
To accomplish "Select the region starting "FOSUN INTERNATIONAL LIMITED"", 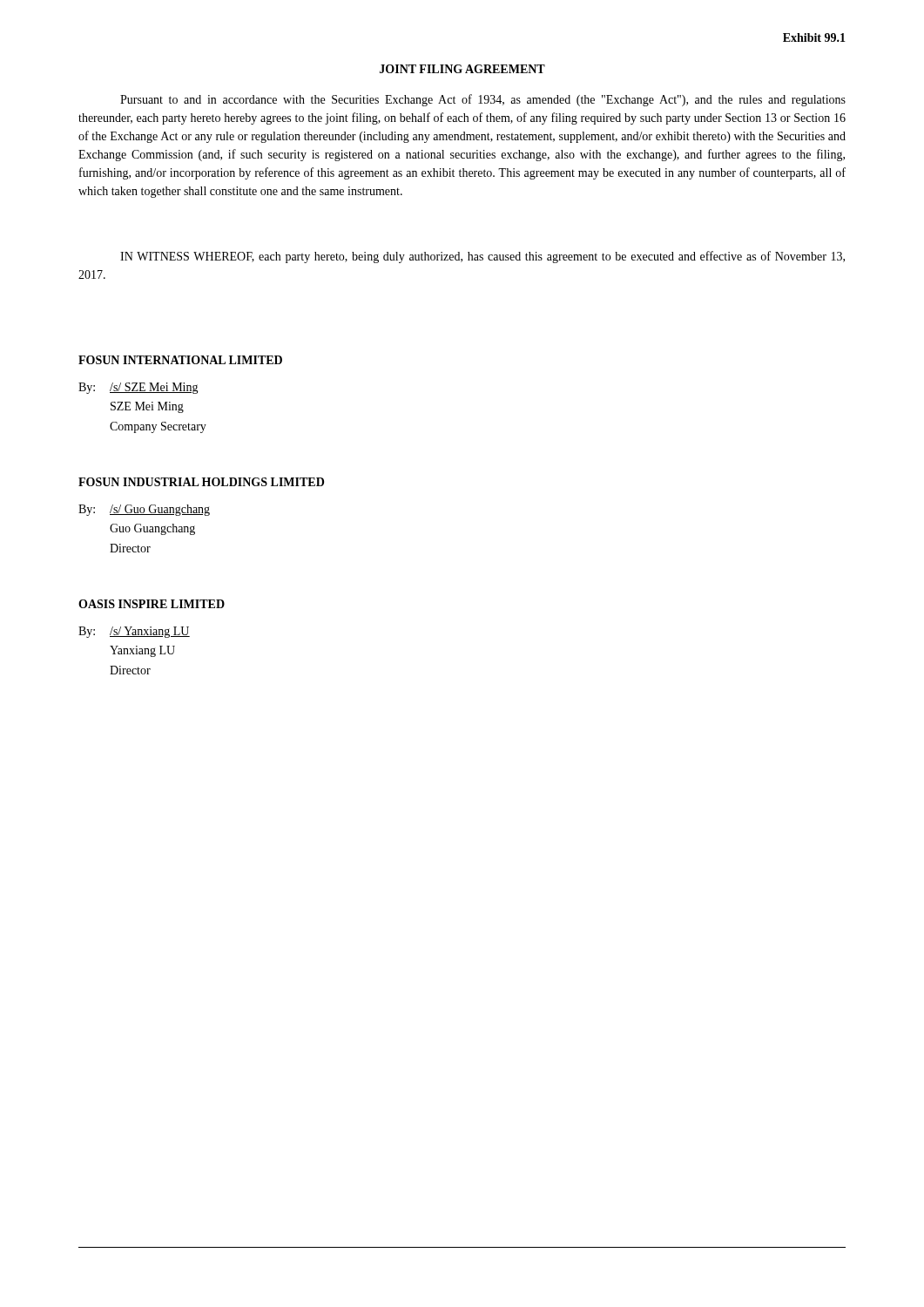I will click(181, 360).
